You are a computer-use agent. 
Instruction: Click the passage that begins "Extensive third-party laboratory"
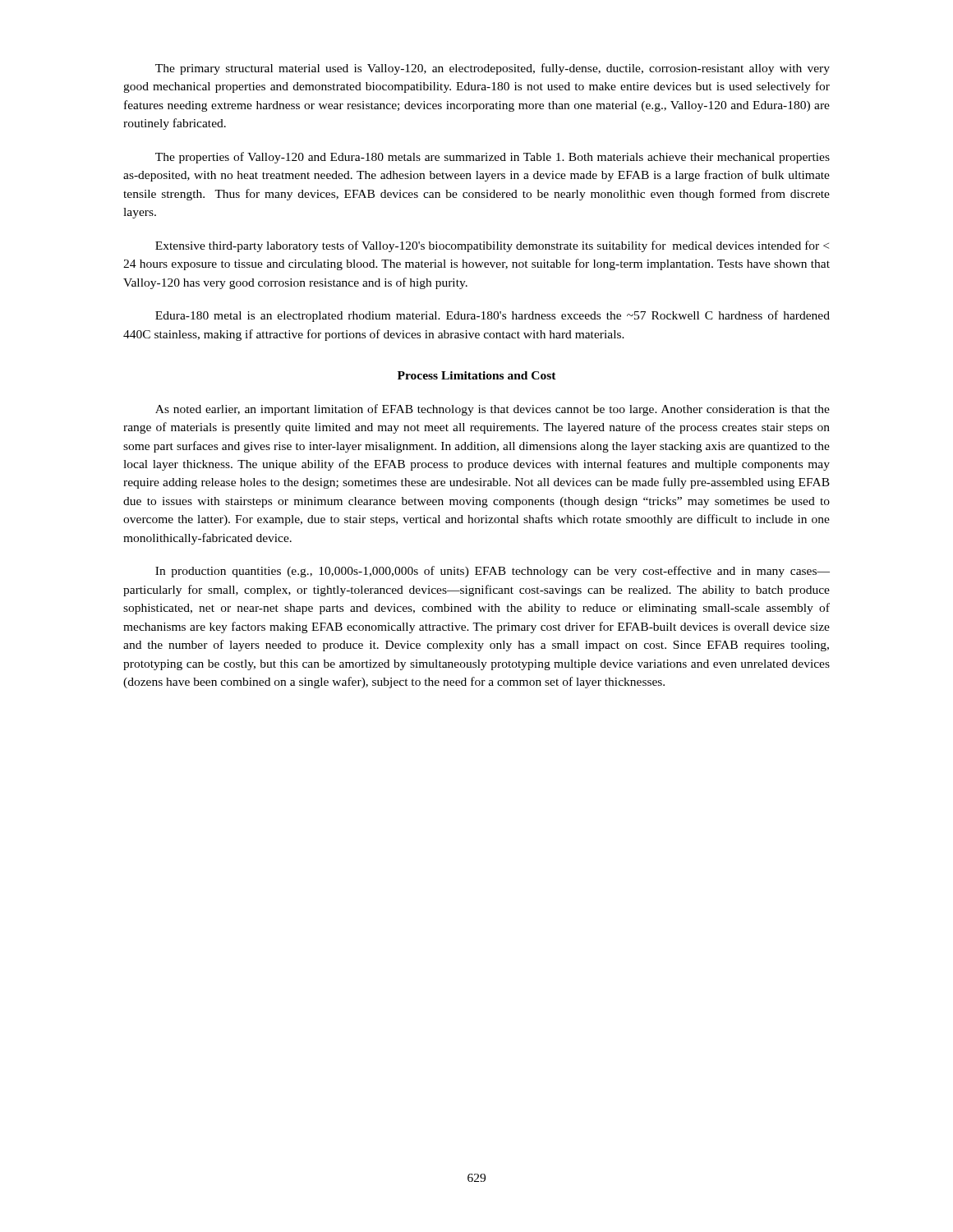coord(476,264)
